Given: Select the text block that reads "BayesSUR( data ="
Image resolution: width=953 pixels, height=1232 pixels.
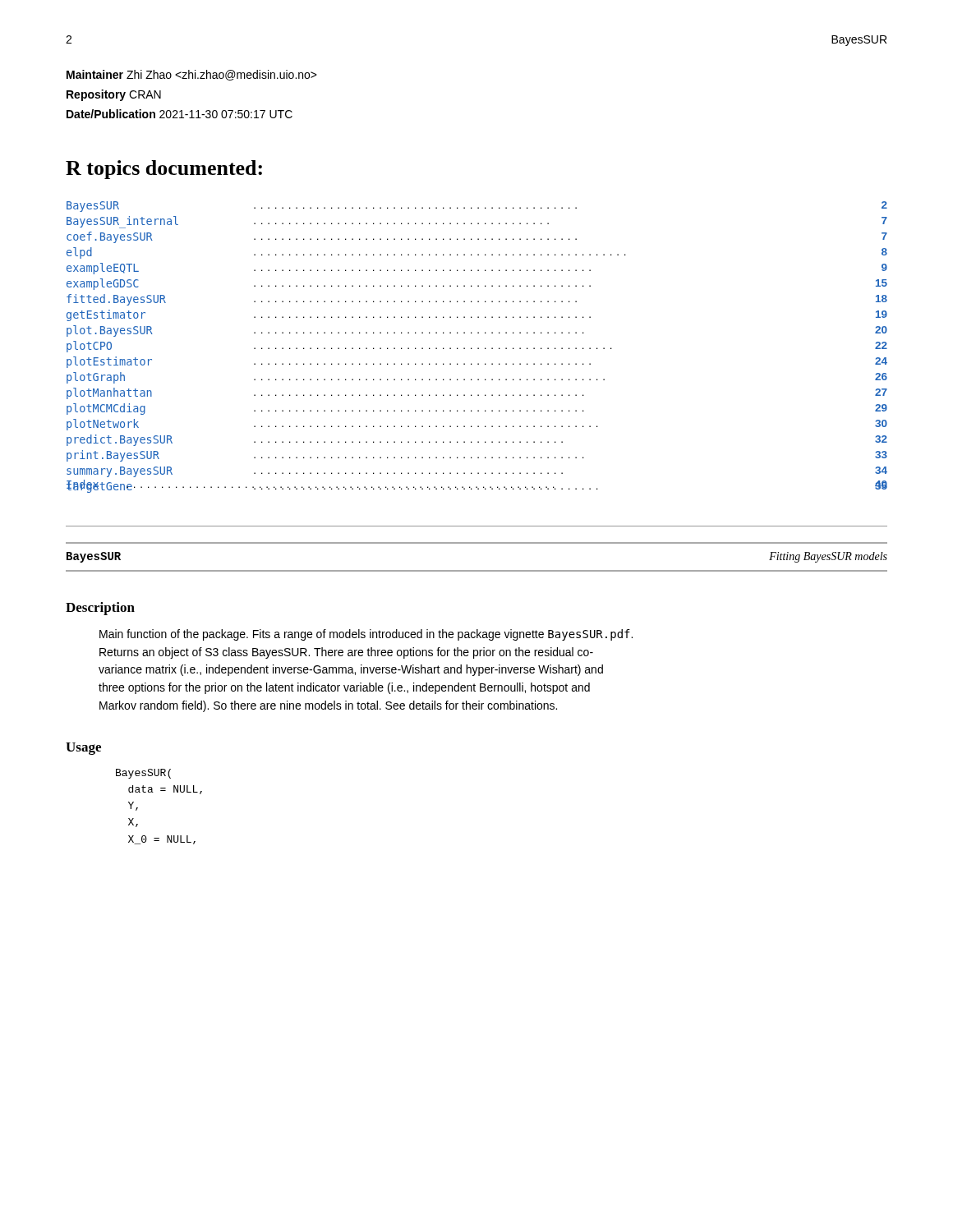Looking at the screenshot, I should 143,774.
